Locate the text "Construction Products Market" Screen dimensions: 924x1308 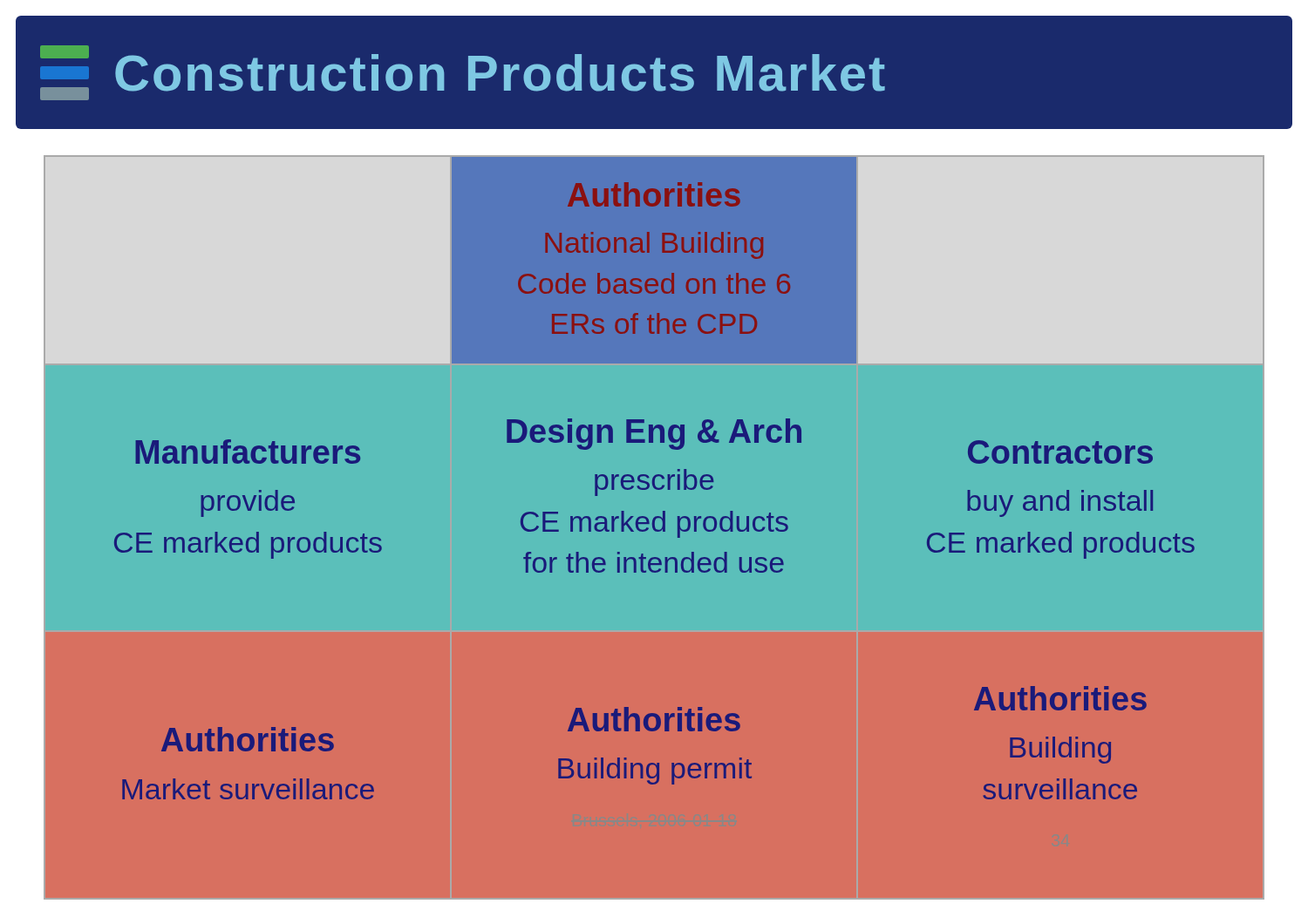[464, 72]
